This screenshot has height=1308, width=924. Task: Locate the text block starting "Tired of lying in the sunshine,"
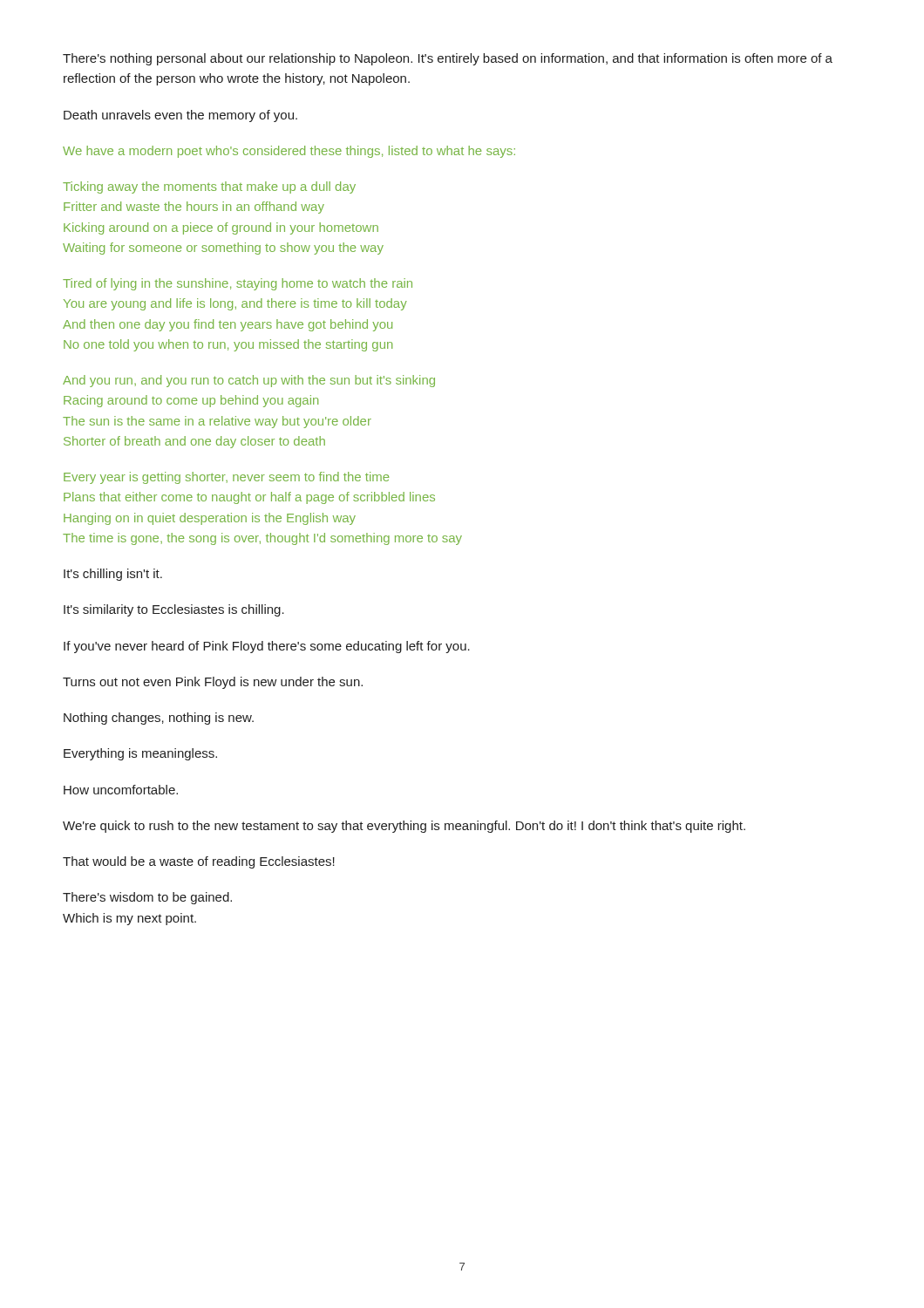pyautogui.click(x=238, y=313)
